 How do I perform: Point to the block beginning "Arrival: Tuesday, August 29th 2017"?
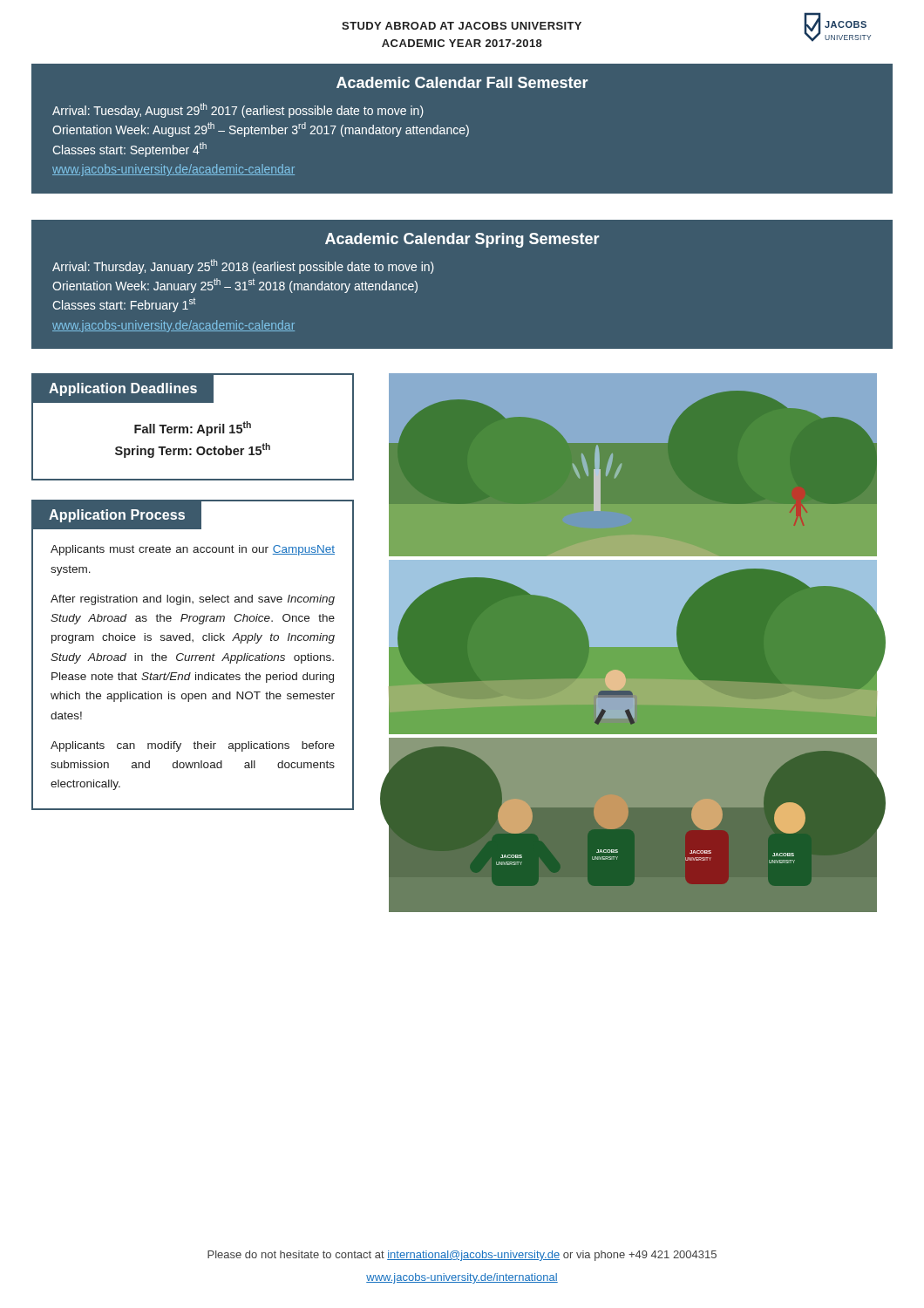(x=261, y=139)
